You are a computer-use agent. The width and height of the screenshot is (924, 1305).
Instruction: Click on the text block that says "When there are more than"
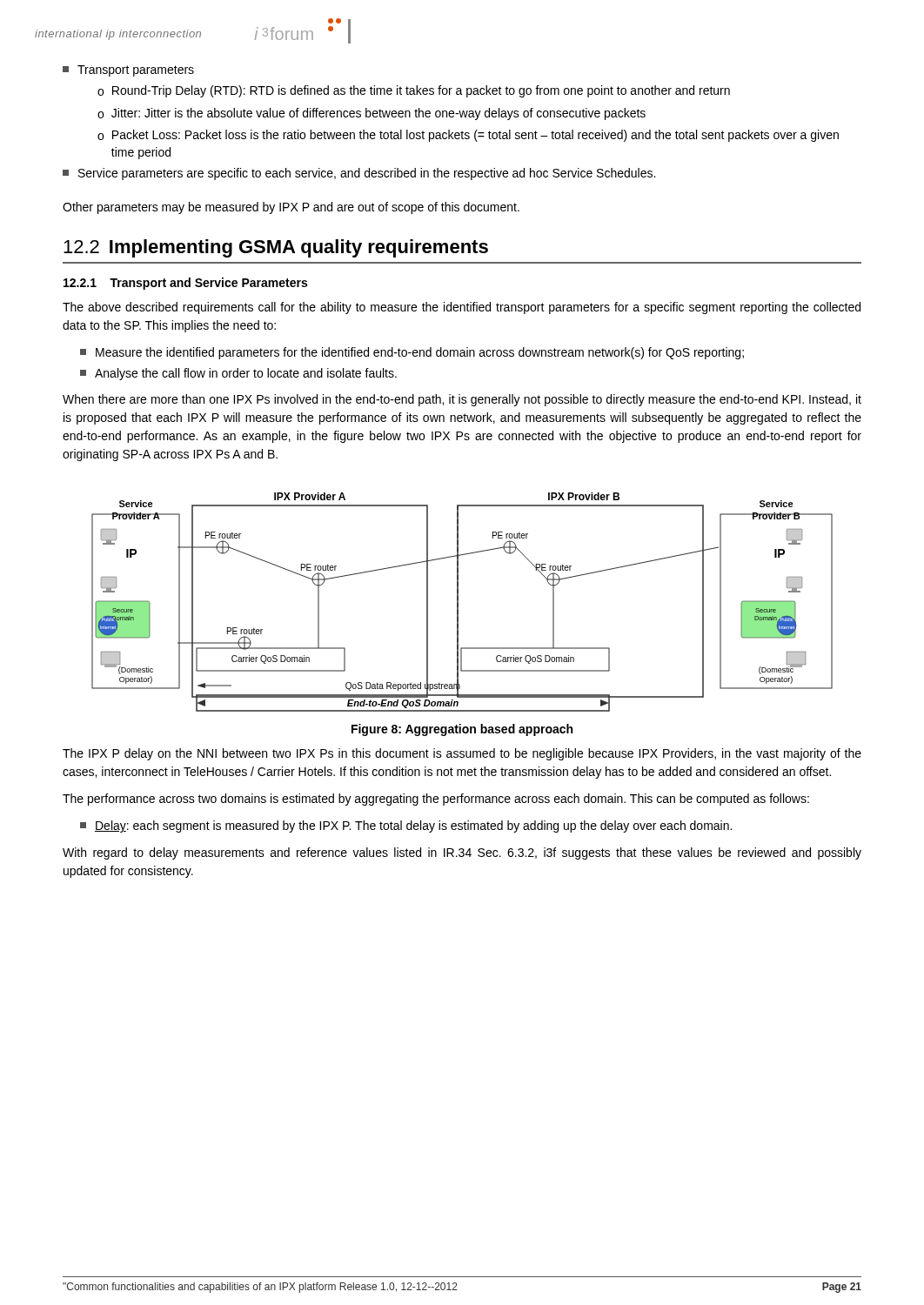[462, 427]
